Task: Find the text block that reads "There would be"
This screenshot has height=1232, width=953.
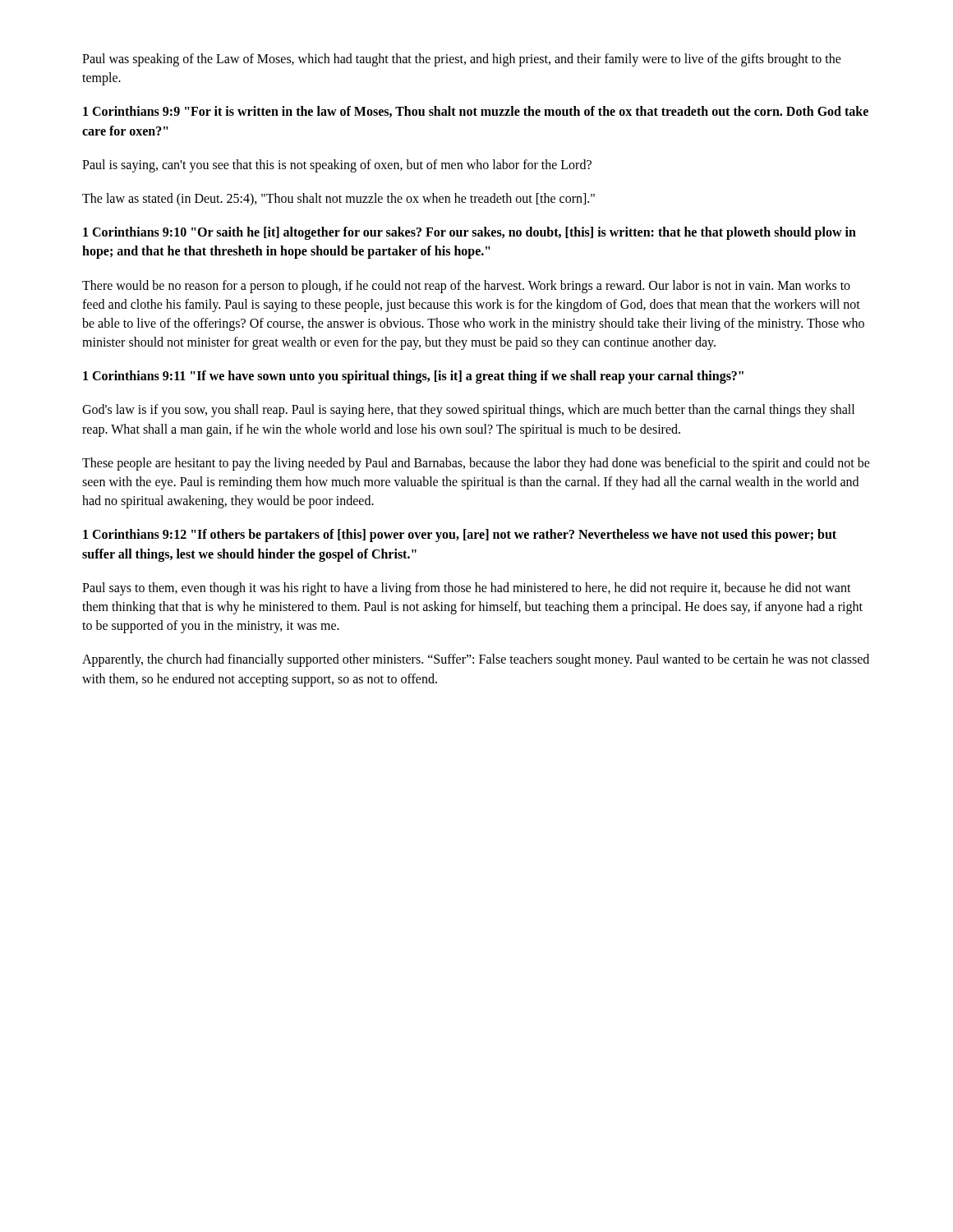Action: (473, 314)
